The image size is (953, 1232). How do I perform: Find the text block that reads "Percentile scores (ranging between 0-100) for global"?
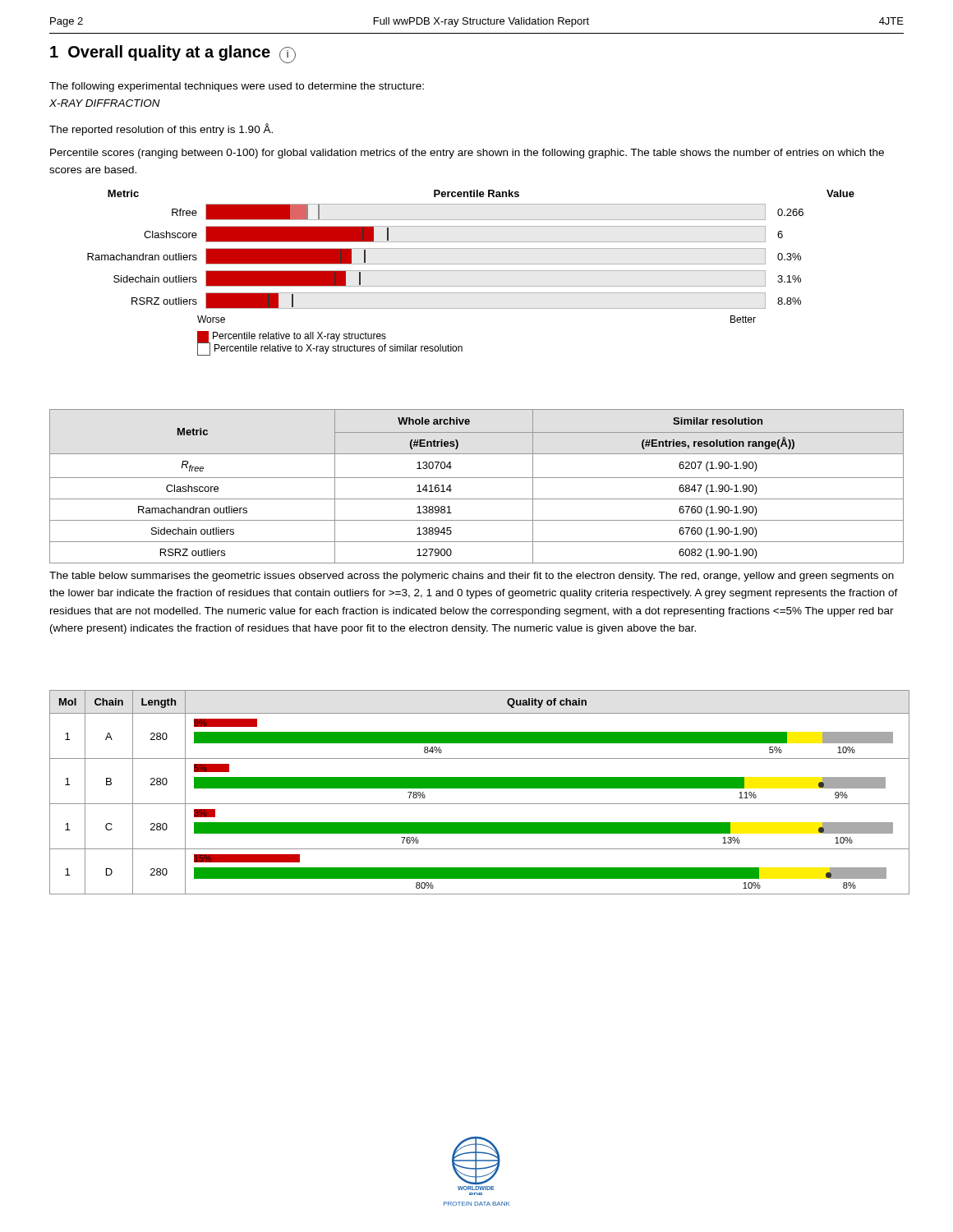467,161
